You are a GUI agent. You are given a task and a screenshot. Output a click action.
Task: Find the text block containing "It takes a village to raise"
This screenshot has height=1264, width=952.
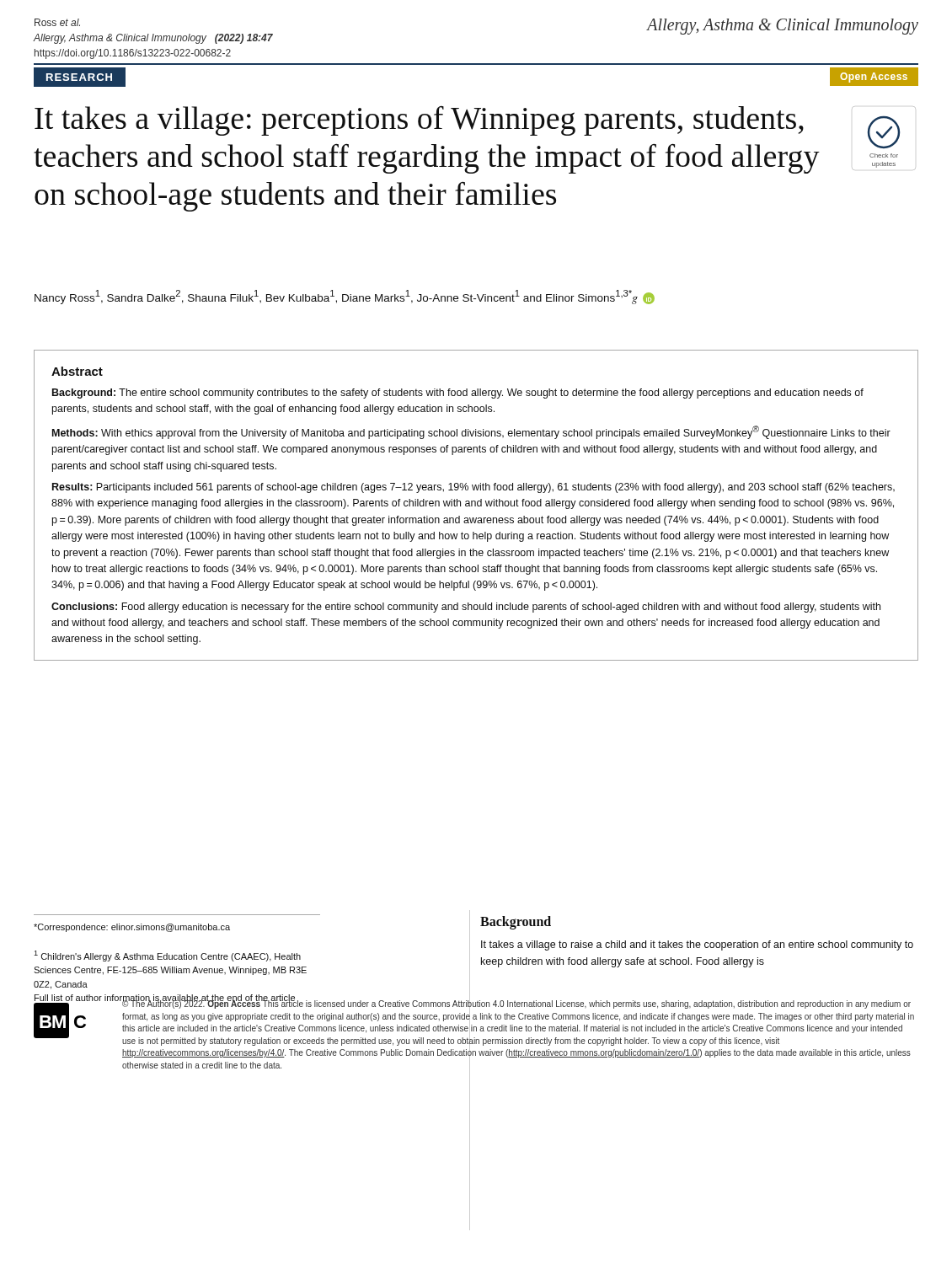[697, 953]
